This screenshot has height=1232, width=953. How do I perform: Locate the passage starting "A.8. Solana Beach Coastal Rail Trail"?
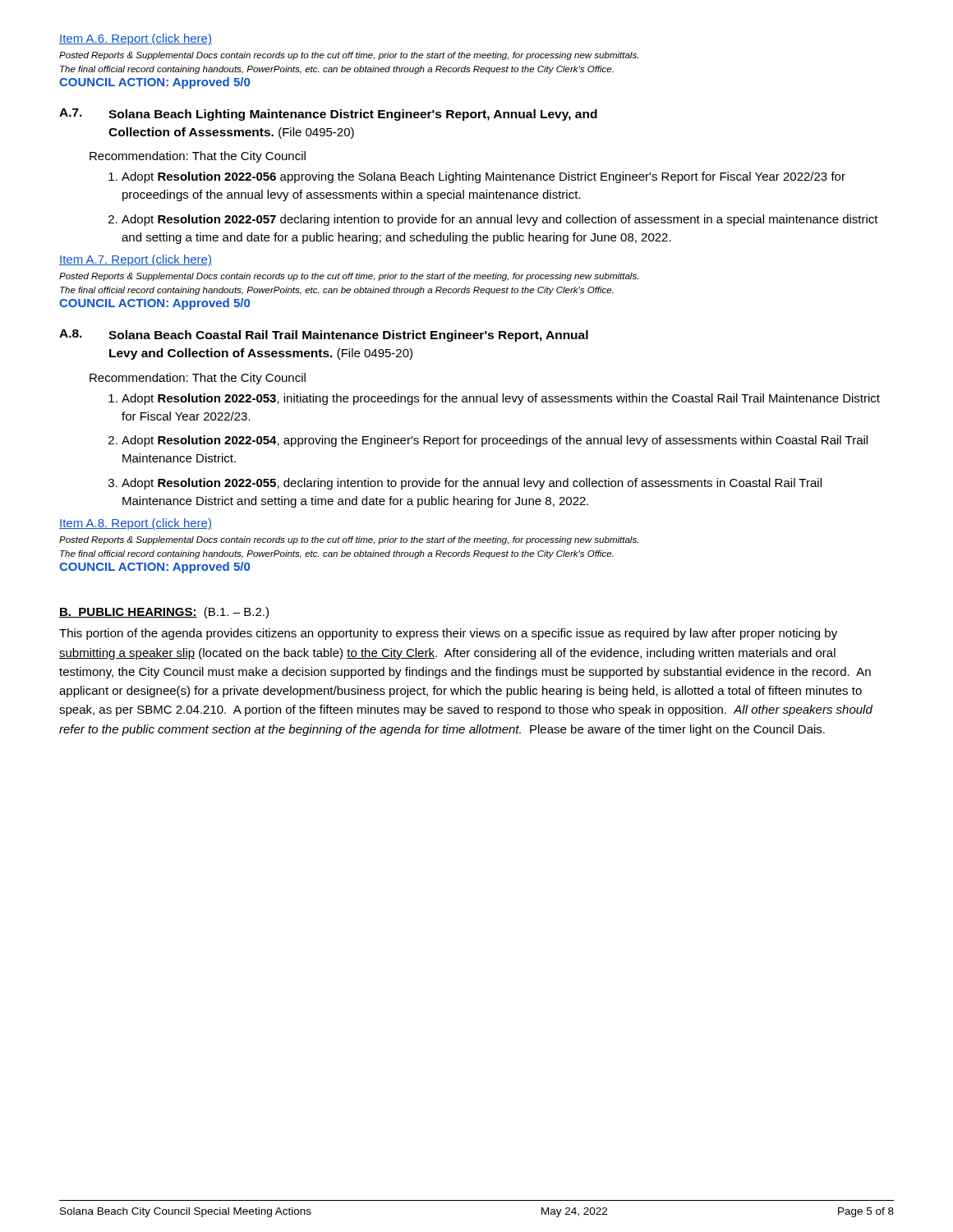tap(324, 344)
